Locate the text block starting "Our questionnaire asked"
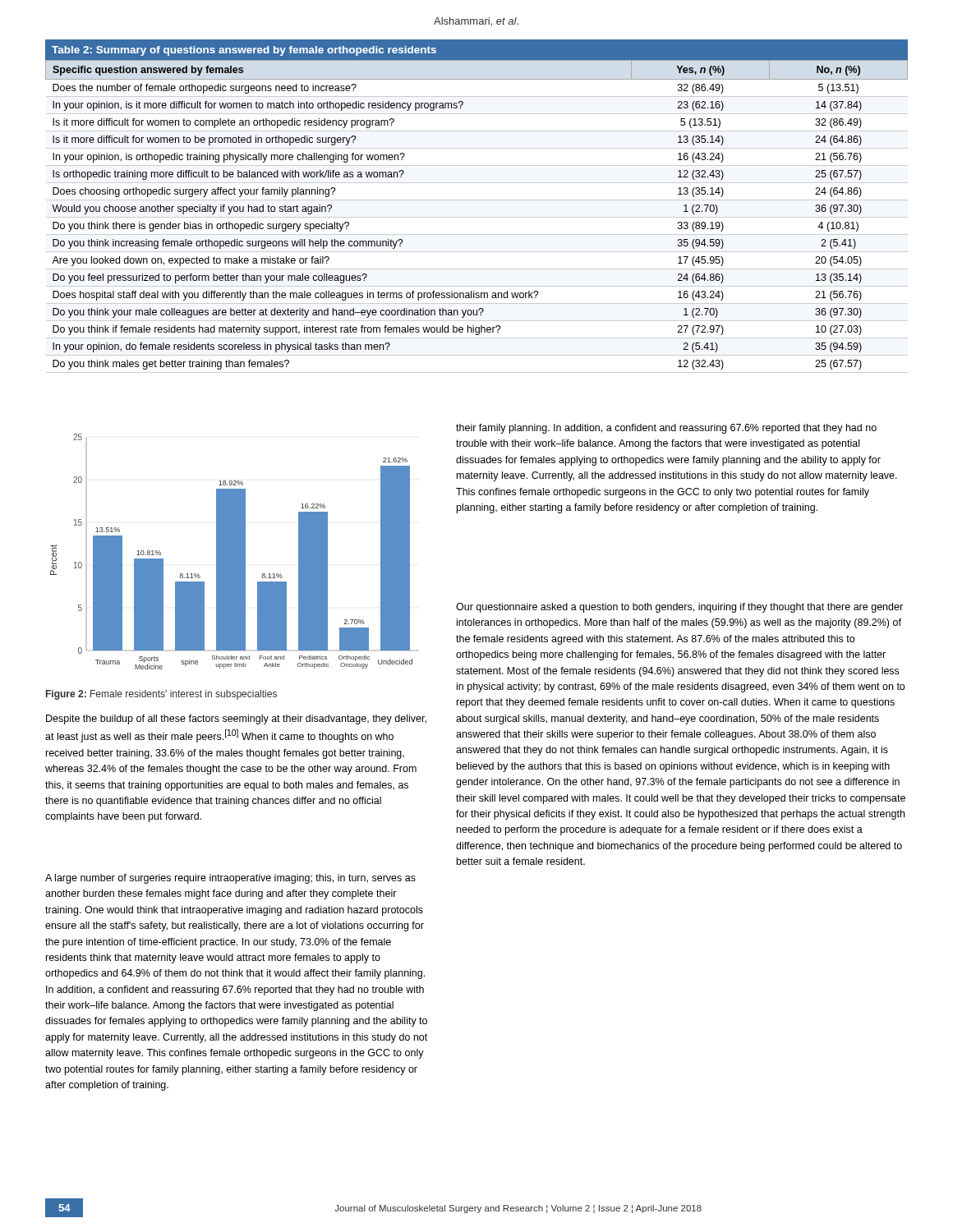Screen dimensions: 1232x953 coord(681,734)
